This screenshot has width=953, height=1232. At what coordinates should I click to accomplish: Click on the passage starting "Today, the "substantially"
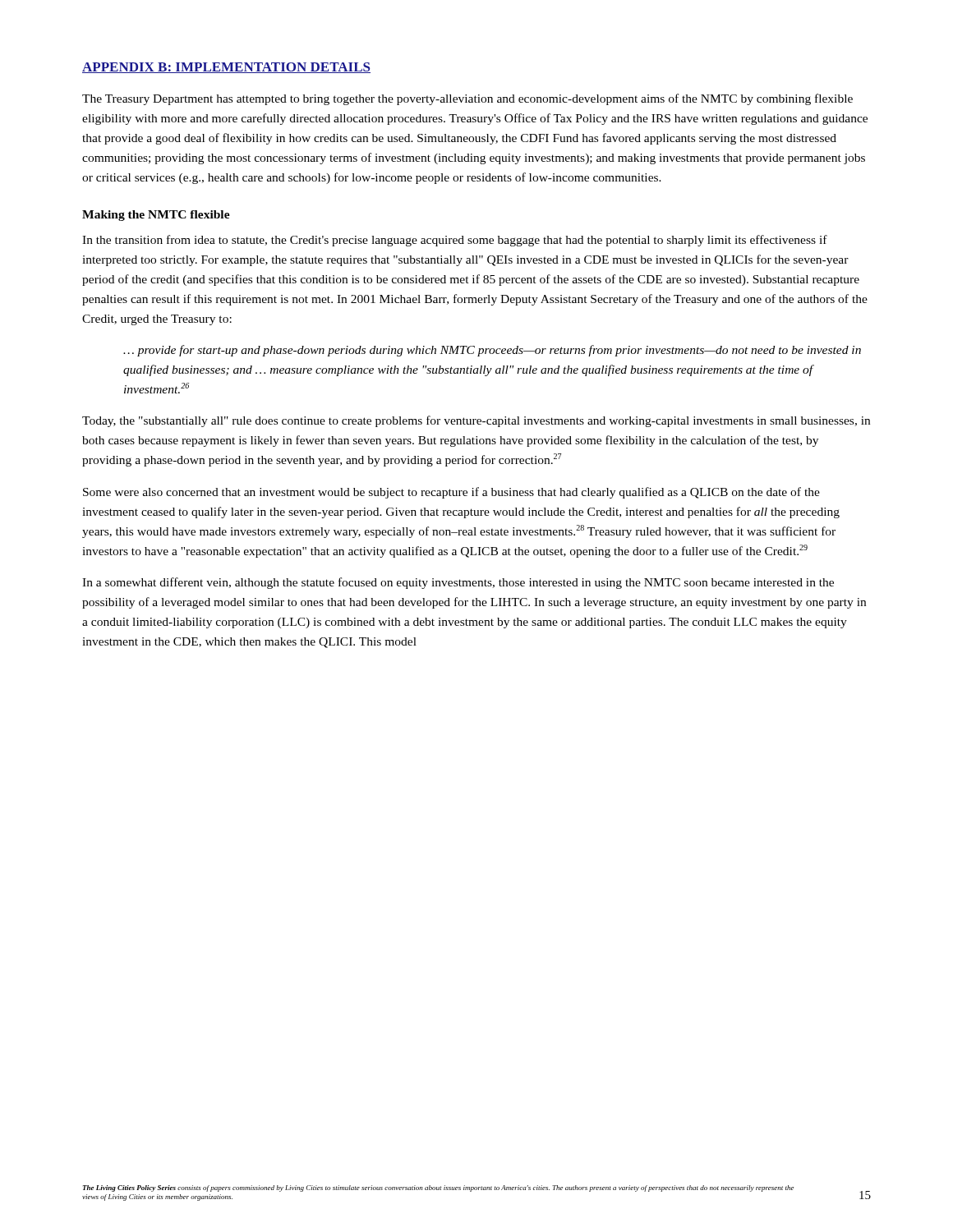coord(476,440)
